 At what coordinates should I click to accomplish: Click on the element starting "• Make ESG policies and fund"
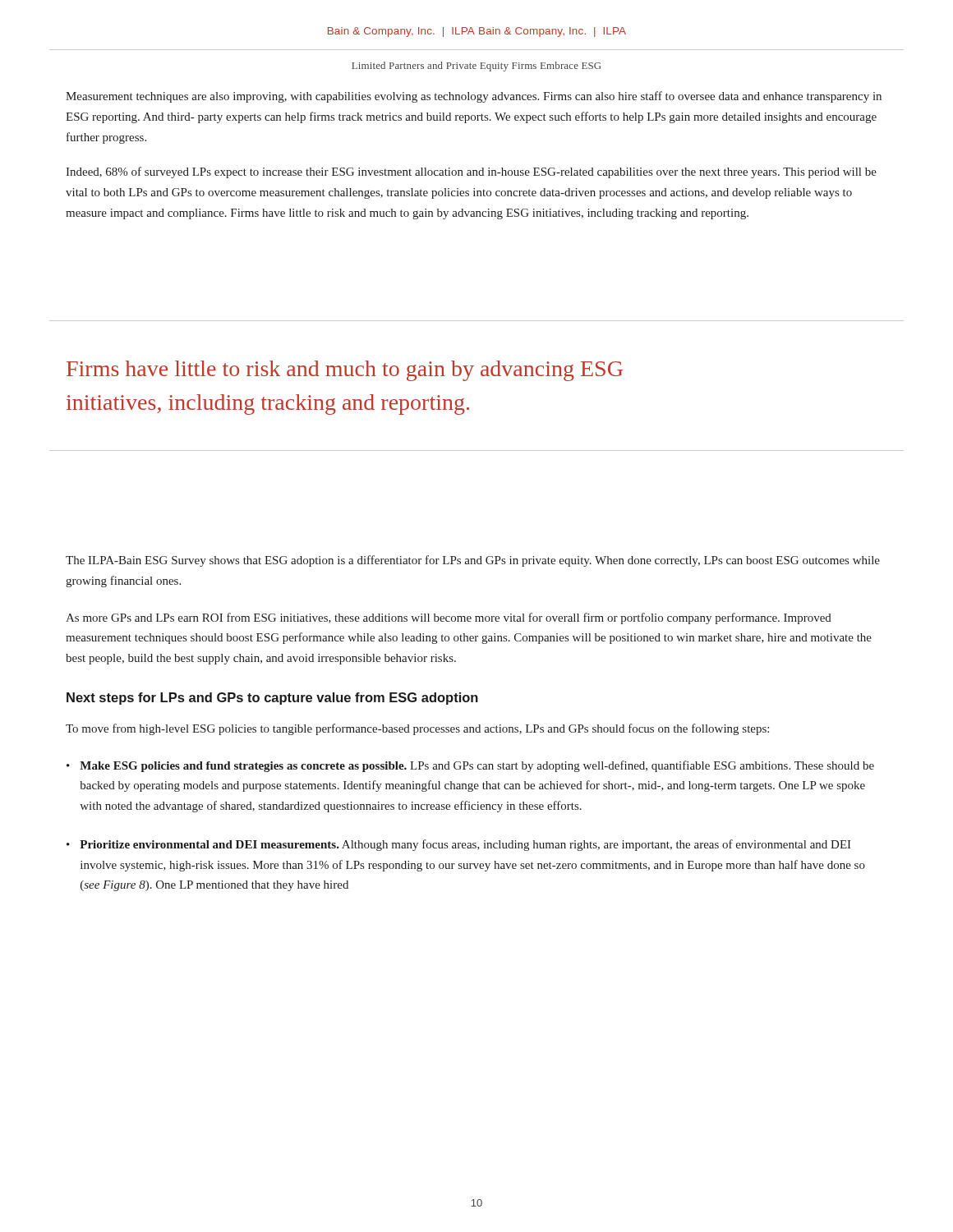[476, 786]
